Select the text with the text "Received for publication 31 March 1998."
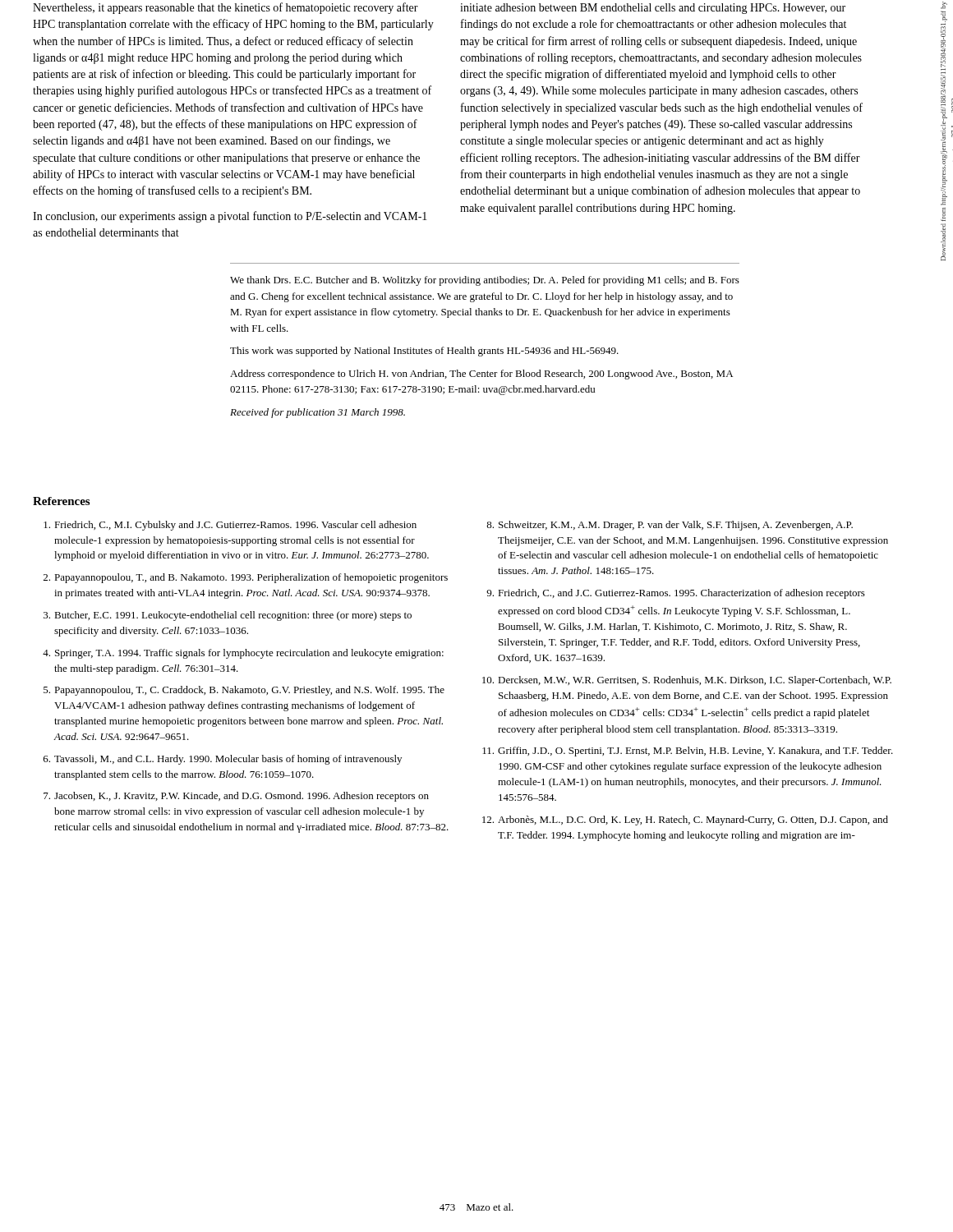Viewport: 953px width, 1232px height. (318, 411)
